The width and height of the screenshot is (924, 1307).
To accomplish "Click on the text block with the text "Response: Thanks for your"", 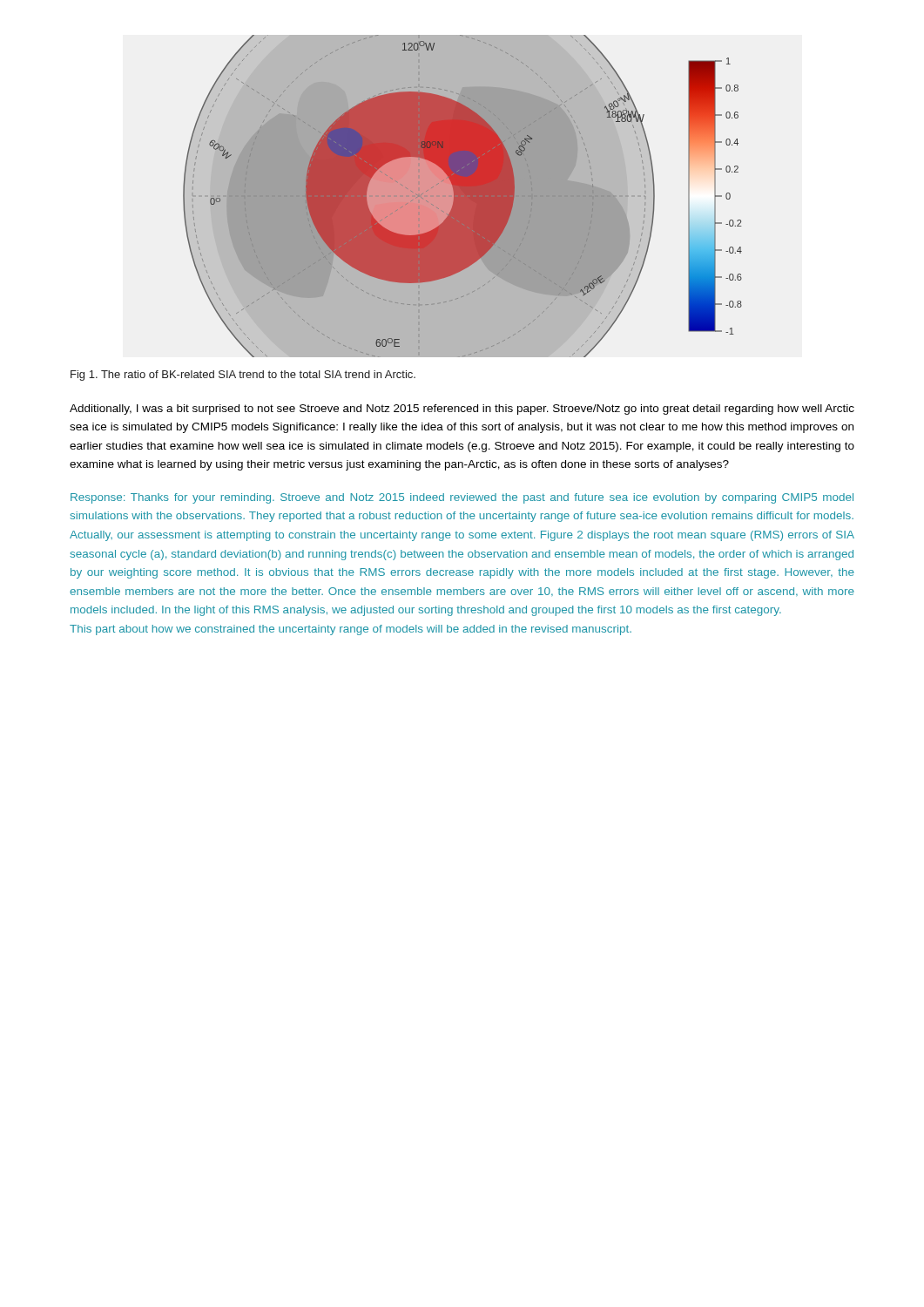I will pos(462,563).
